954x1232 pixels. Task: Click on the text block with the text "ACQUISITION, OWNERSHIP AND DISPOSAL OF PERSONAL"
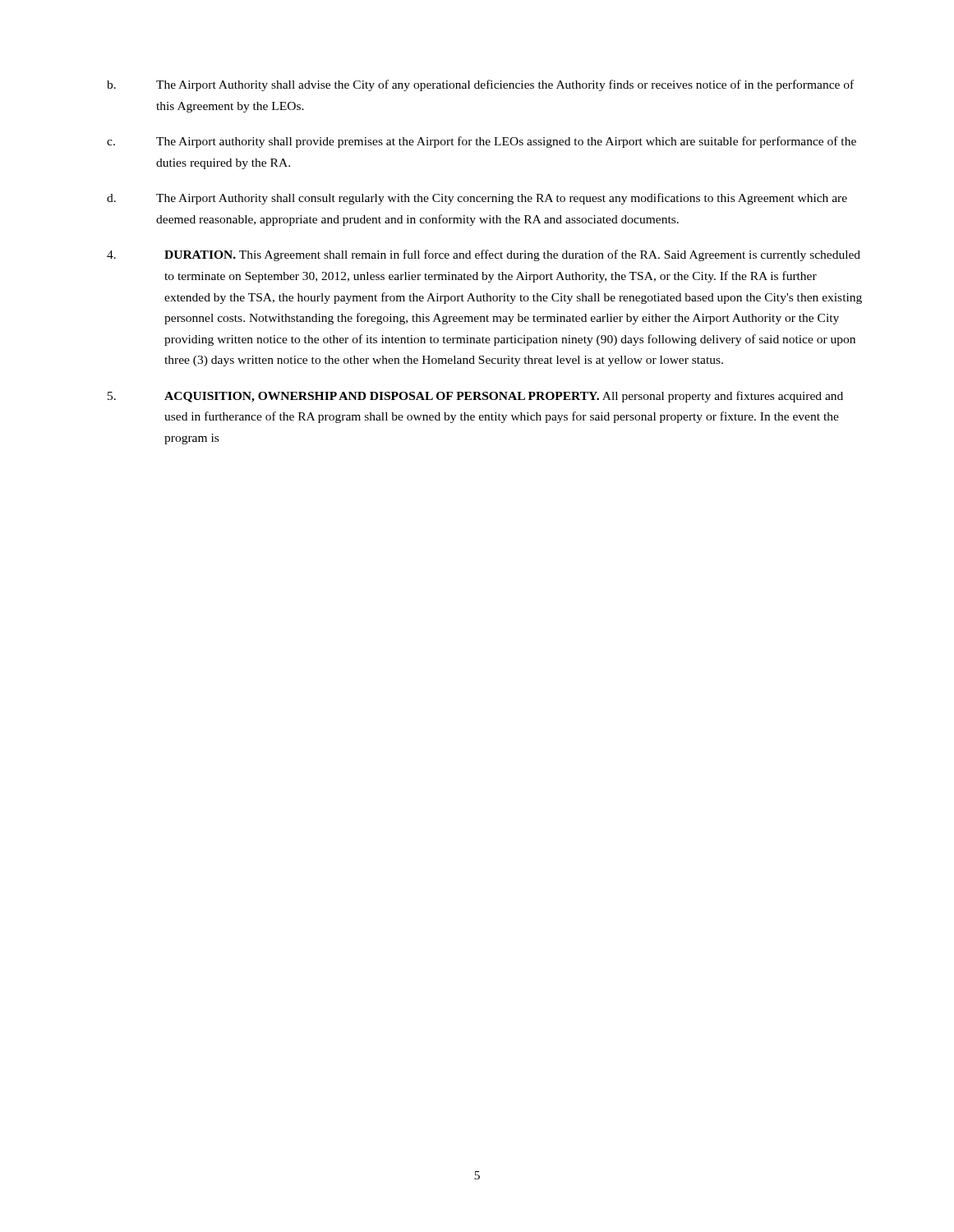tap(485, 416)
